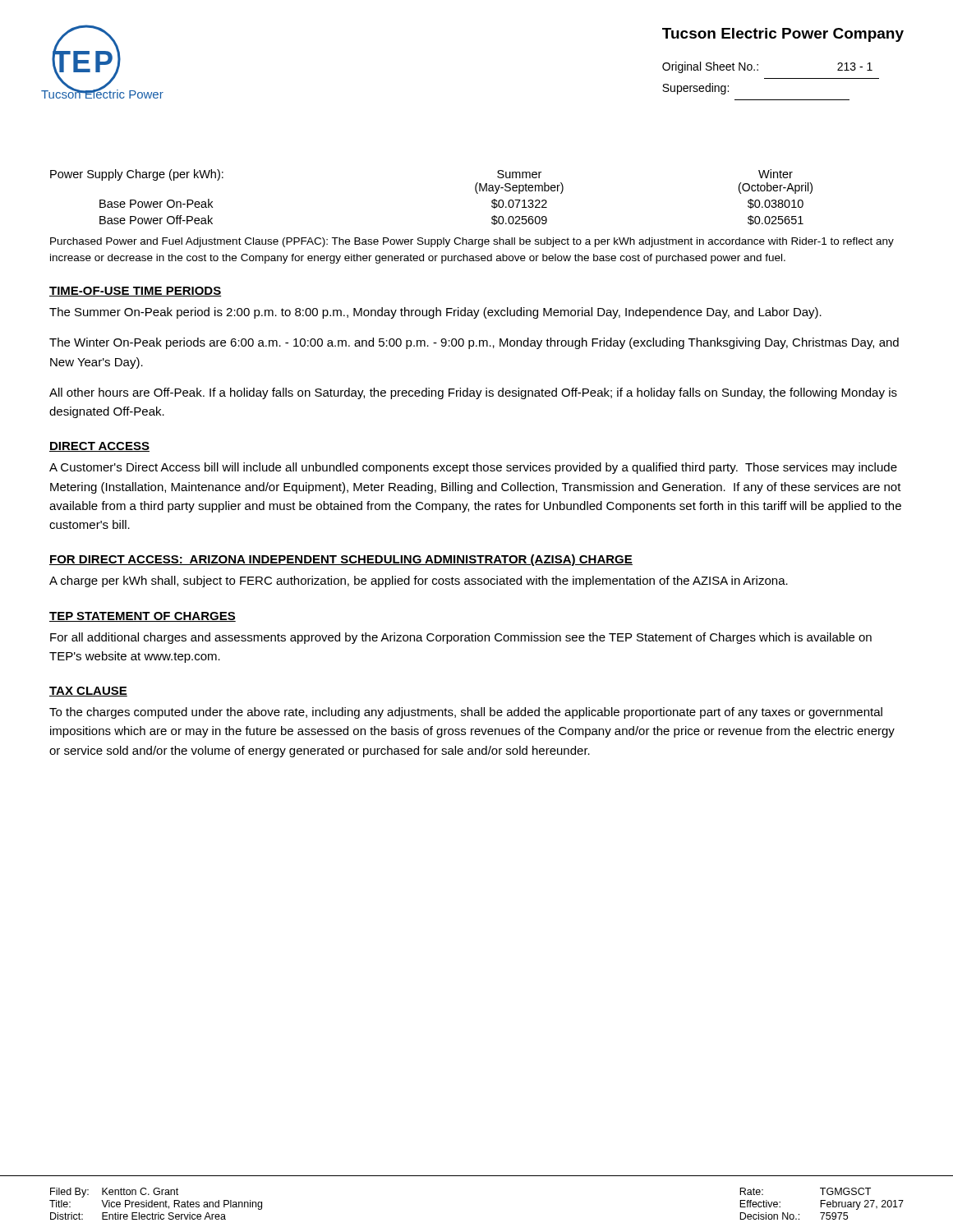This screenshot has height=1232, width=953.
Task: Navigate to the element starting "DIRECT ACCESS"
Action: (99, 446)
